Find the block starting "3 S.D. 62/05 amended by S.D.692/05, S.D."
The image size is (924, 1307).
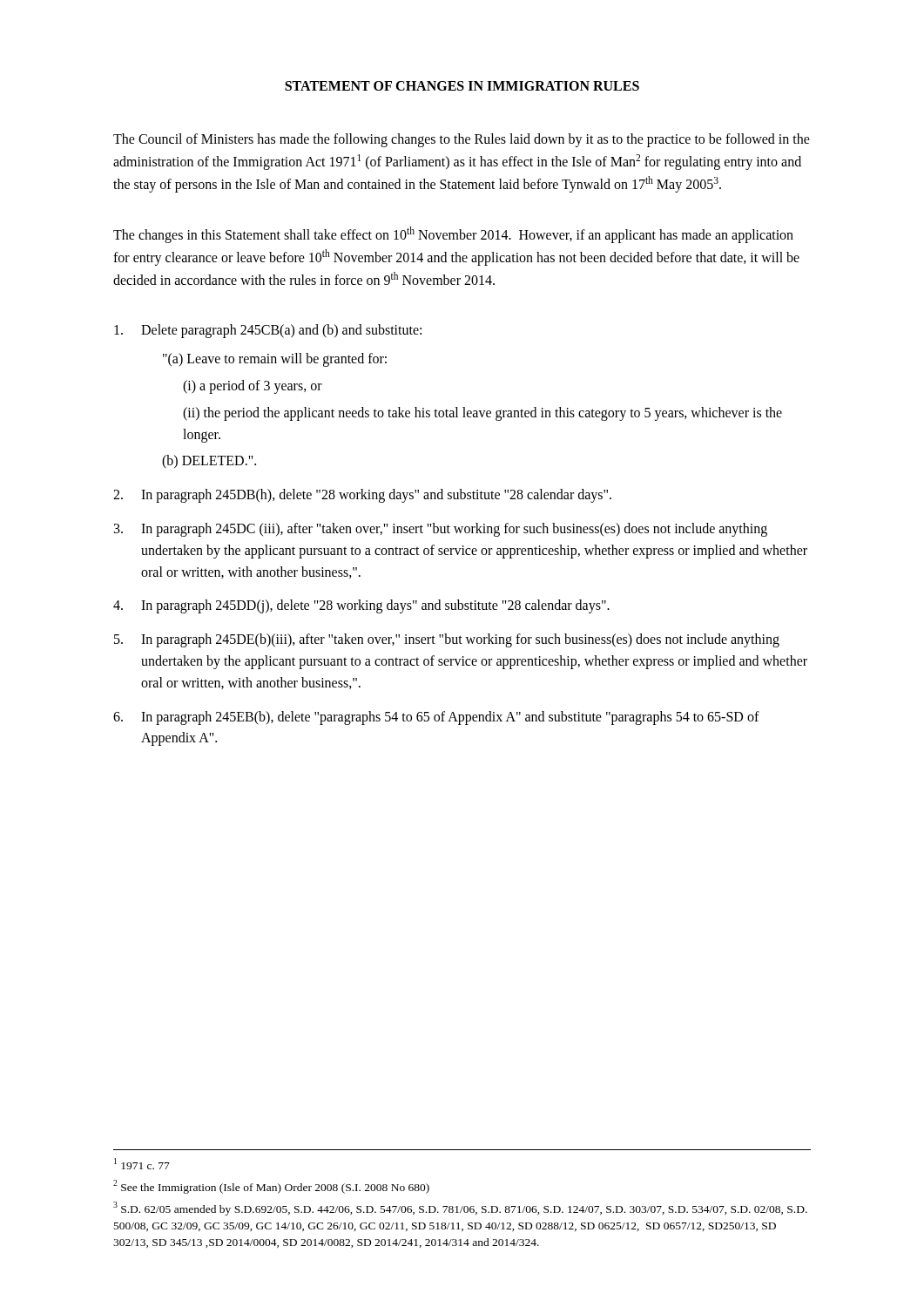[x=460, y=1224]
